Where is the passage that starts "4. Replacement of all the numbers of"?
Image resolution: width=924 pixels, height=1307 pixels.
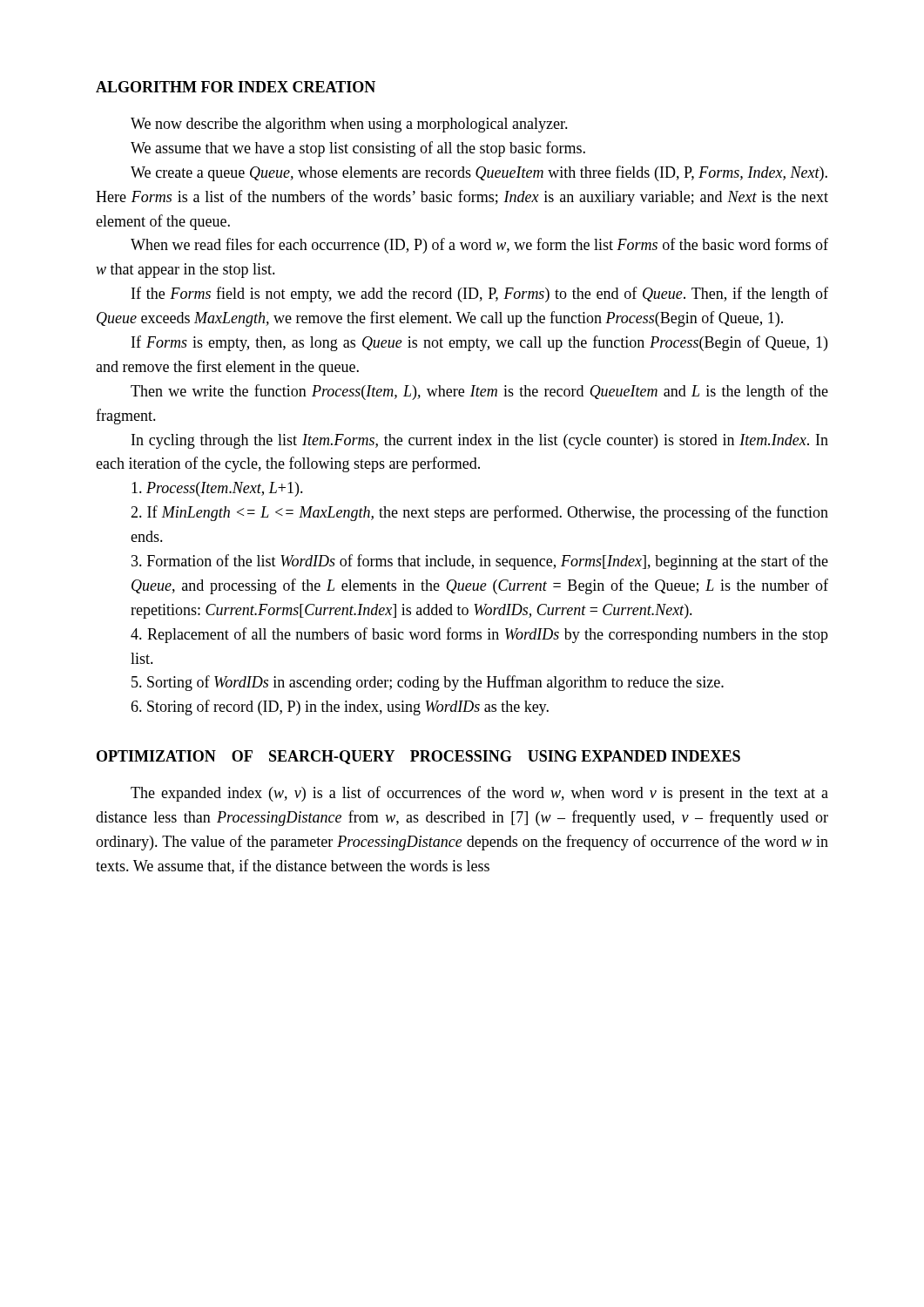click(x=479, y=646)
